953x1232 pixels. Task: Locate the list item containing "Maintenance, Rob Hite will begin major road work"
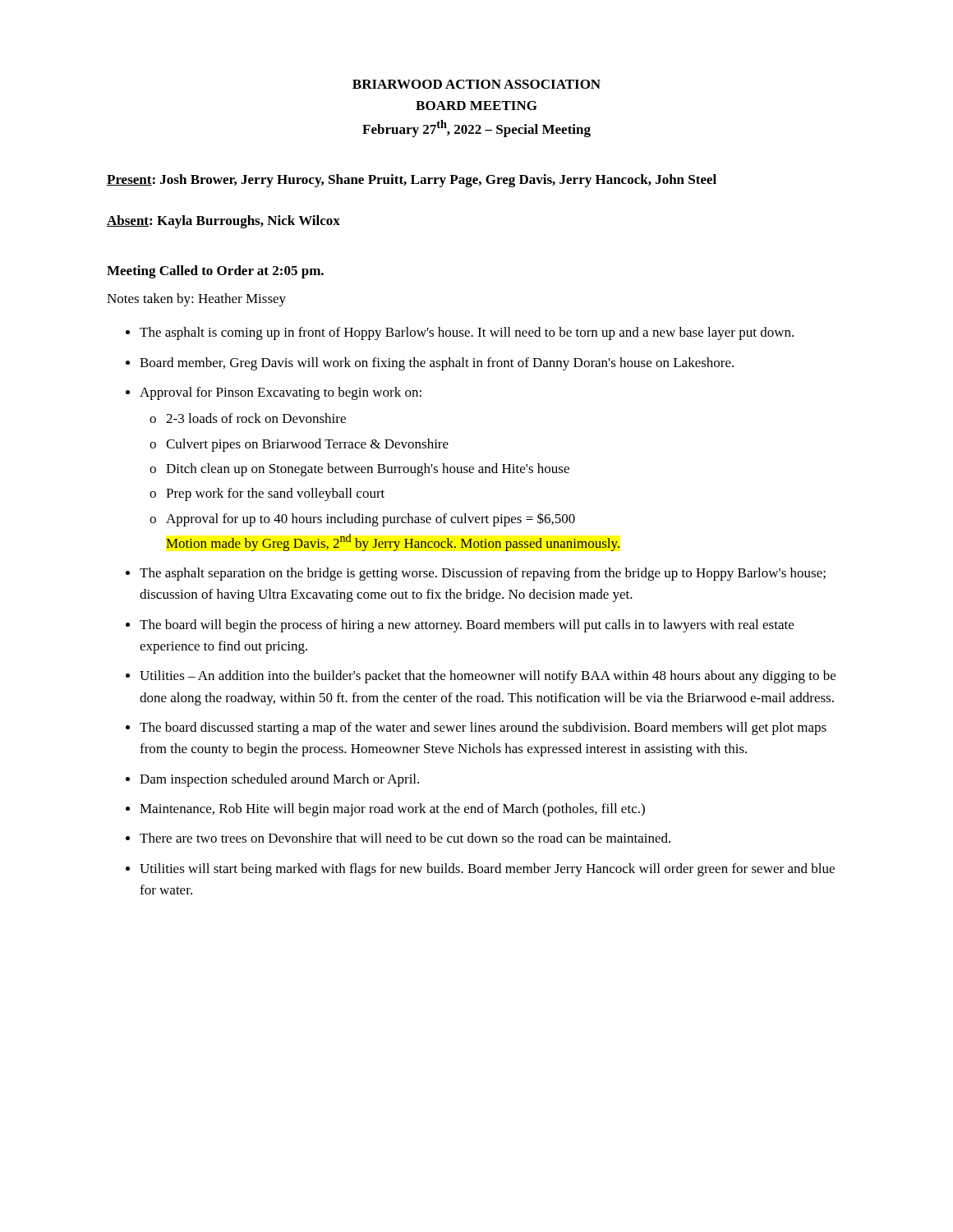[x=393, y=809]
